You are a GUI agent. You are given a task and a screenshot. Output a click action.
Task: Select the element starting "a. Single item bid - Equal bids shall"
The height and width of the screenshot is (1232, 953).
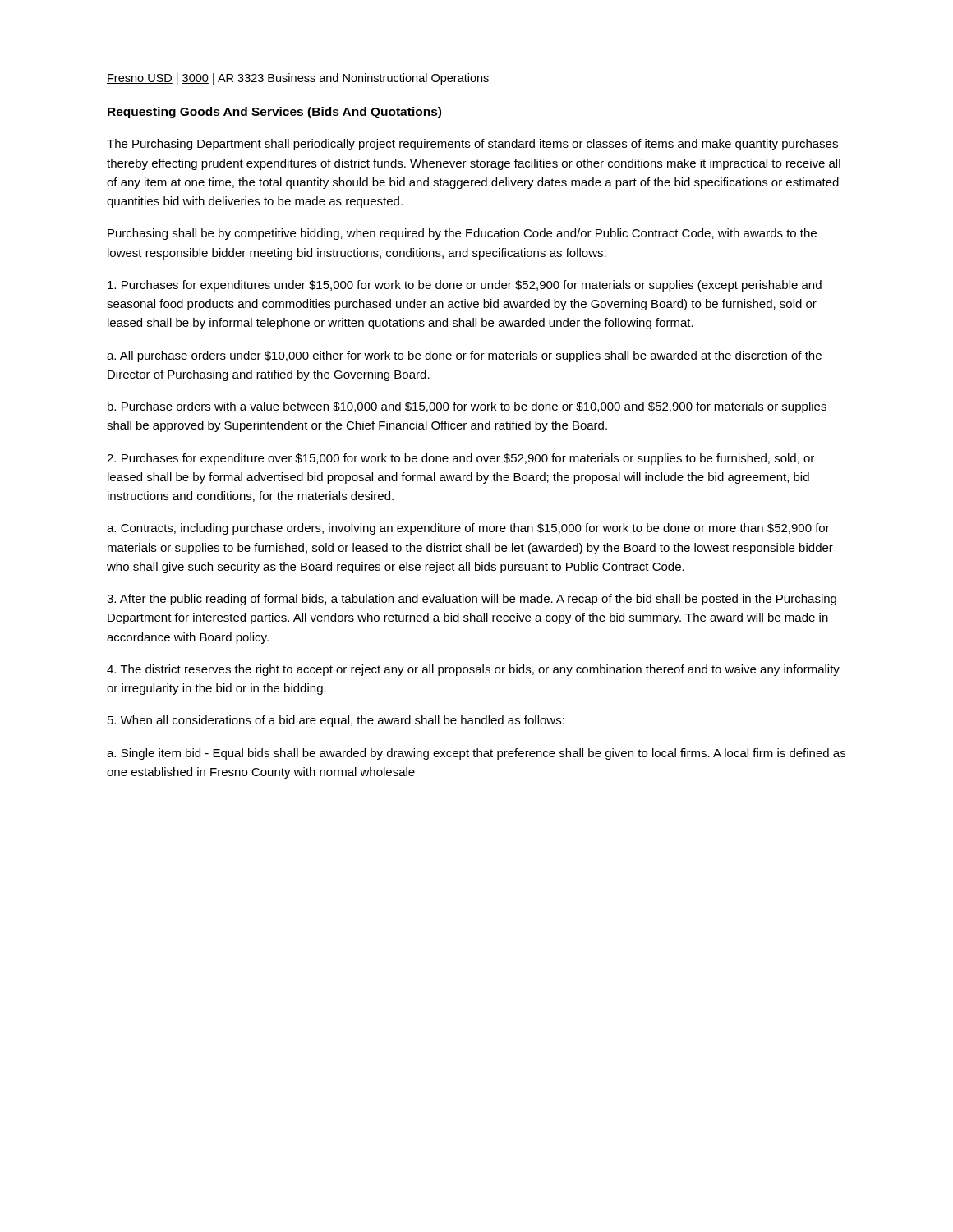click(476, 762)
